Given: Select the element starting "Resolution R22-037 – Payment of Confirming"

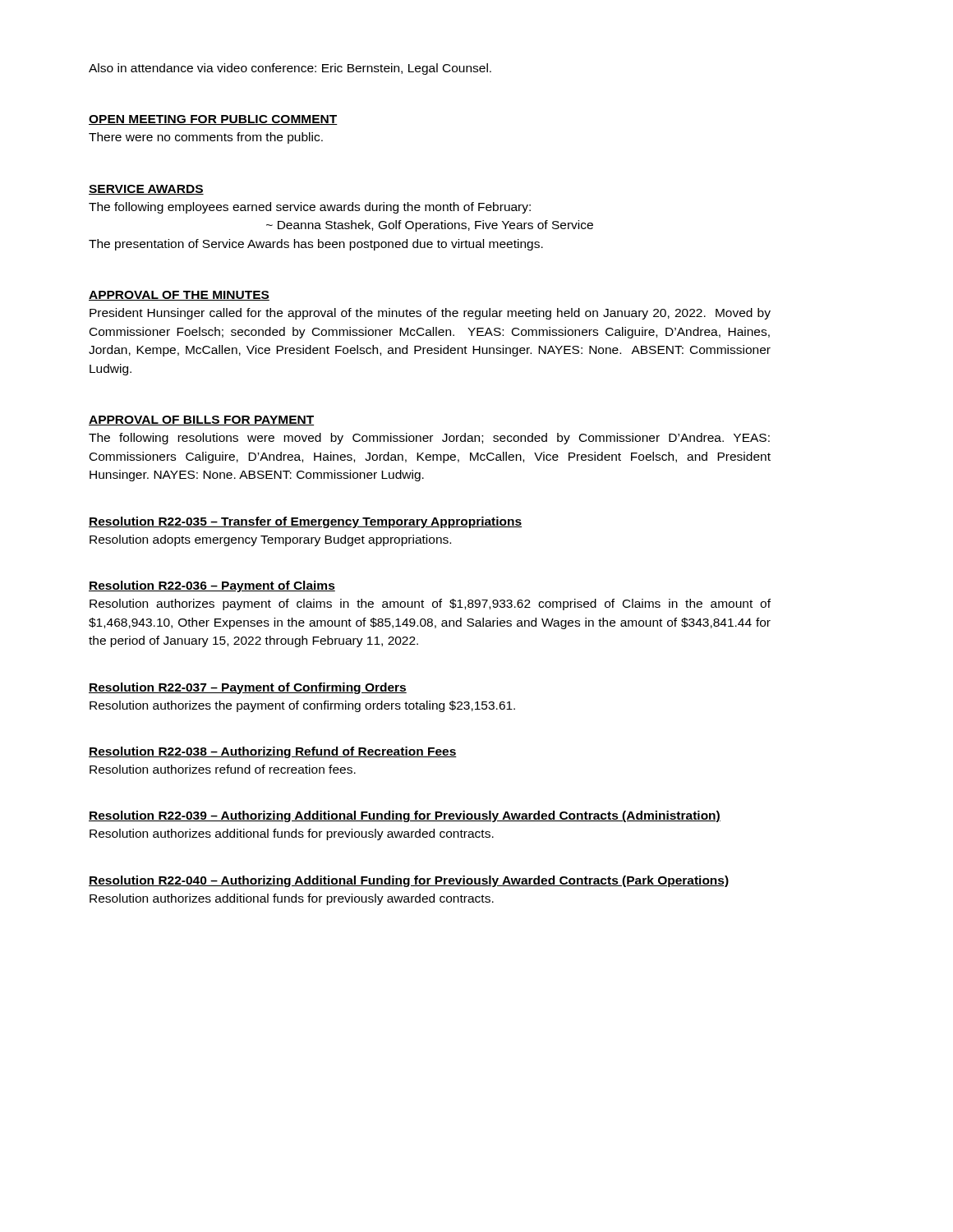Looking at the screenshot, I should (x=248, y=687).
